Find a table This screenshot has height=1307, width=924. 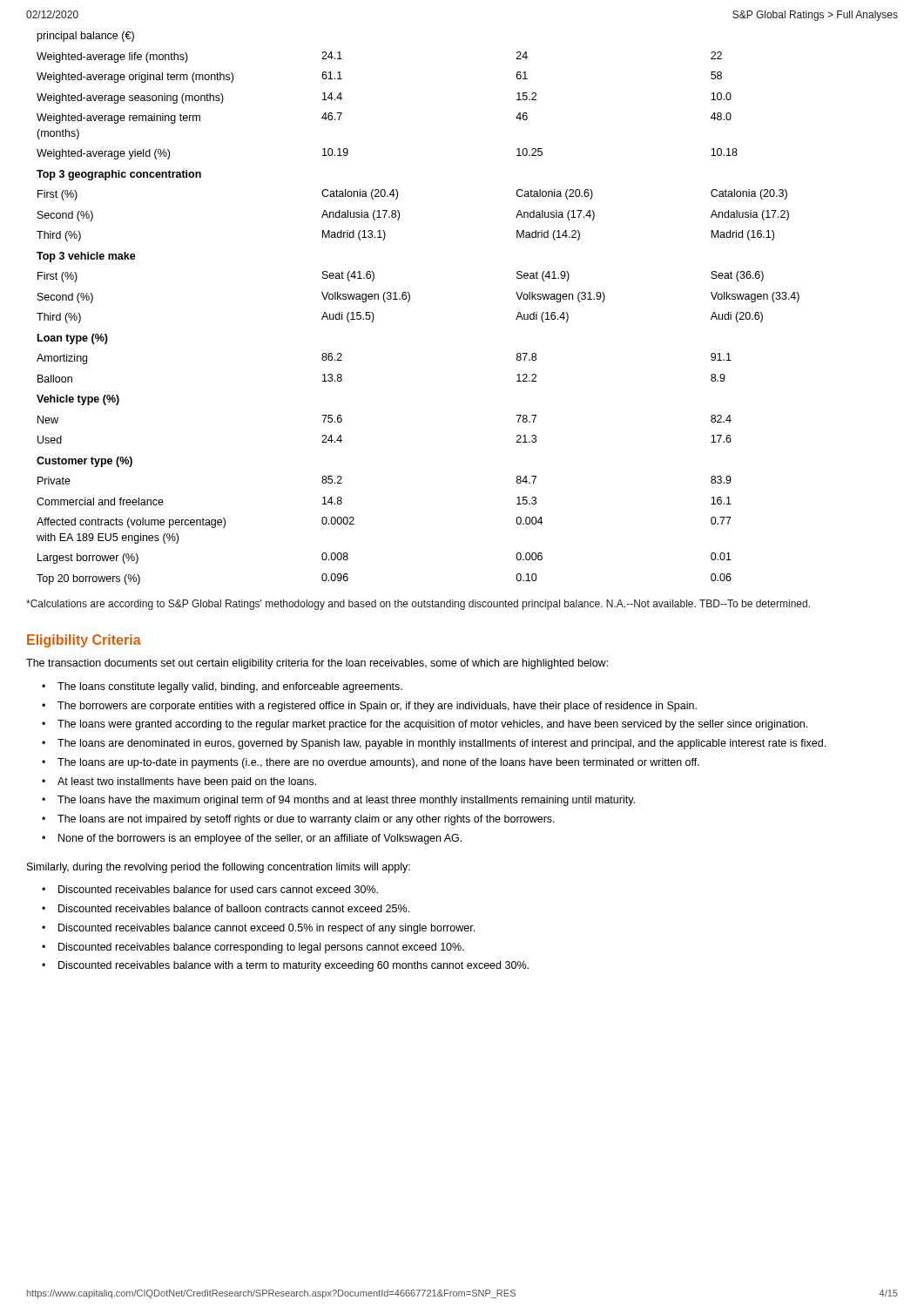[462, 308]
